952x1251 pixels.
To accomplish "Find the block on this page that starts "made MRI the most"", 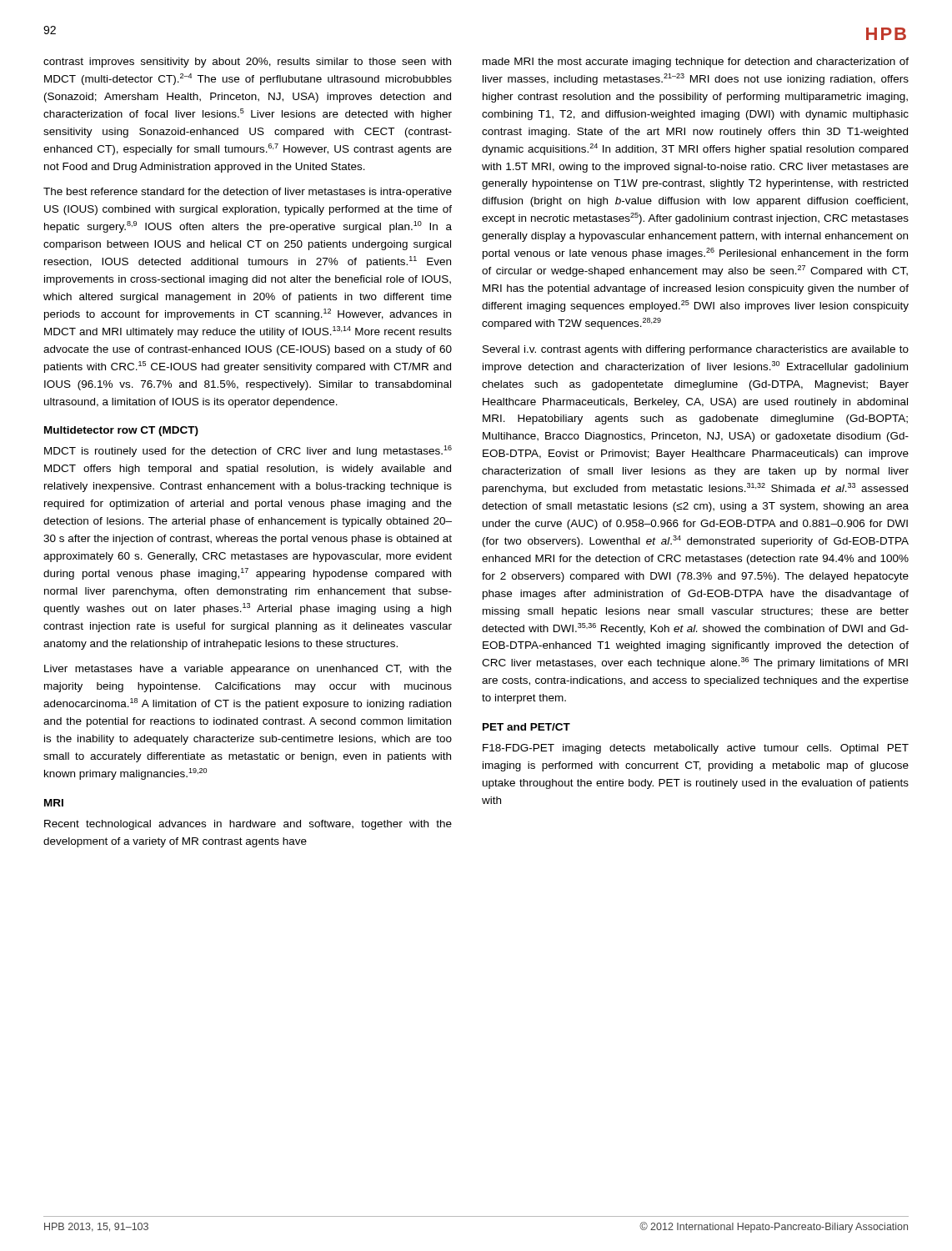I will point(695,193).
